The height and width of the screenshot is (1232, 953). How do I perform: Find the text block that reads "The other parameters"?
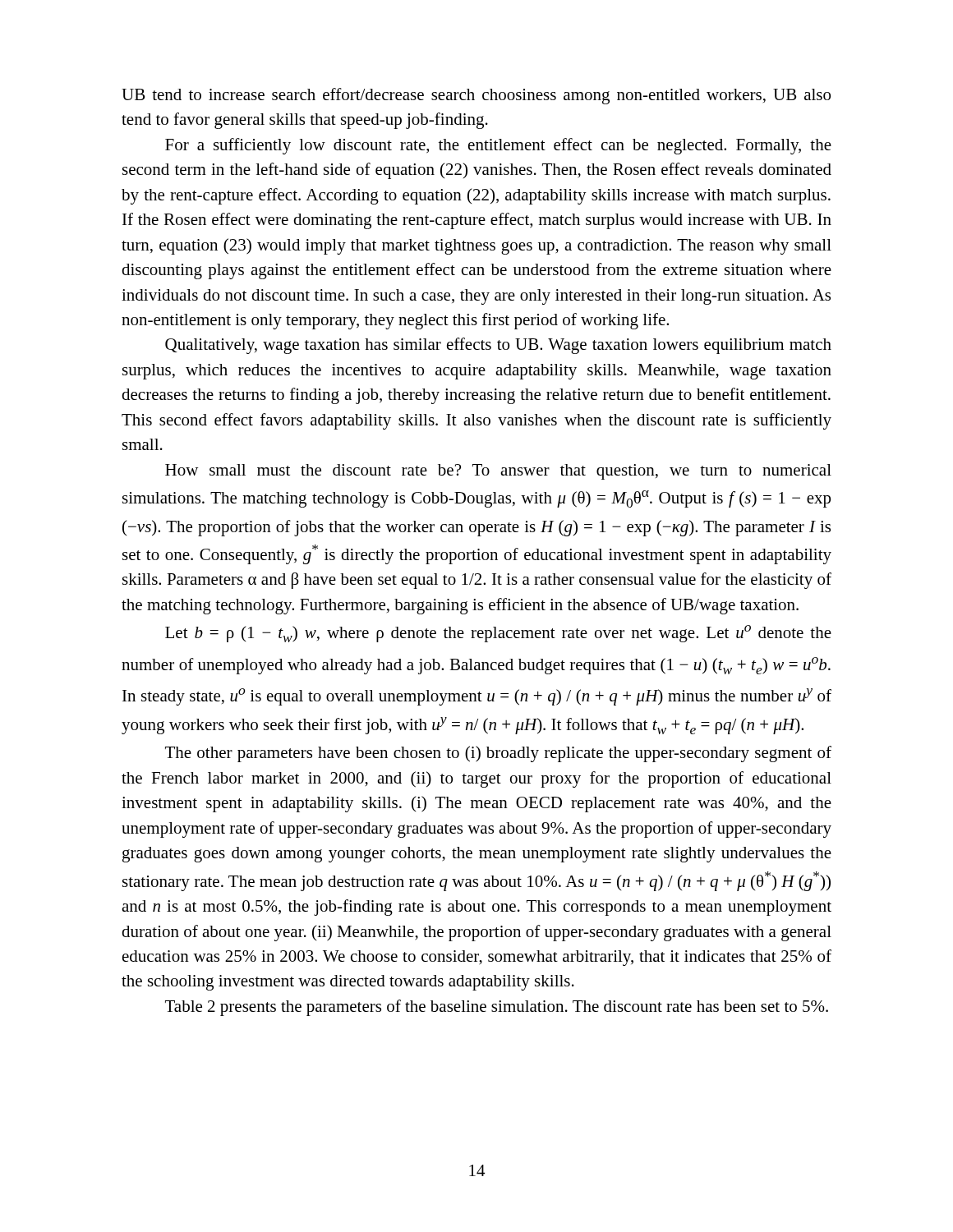click(476, 867)
